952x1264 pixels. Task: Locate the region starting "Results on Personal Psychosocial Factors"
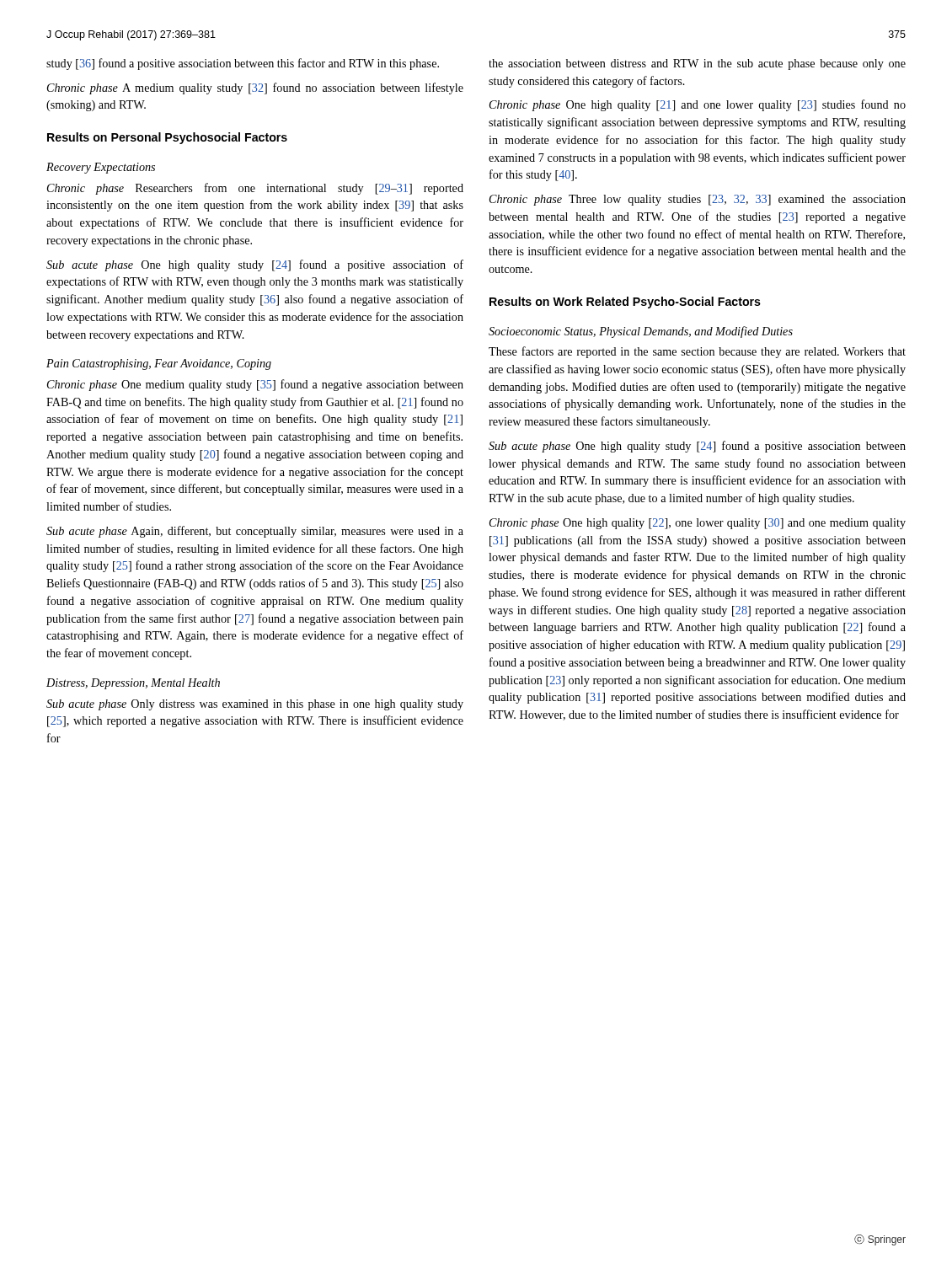(167, 138)
